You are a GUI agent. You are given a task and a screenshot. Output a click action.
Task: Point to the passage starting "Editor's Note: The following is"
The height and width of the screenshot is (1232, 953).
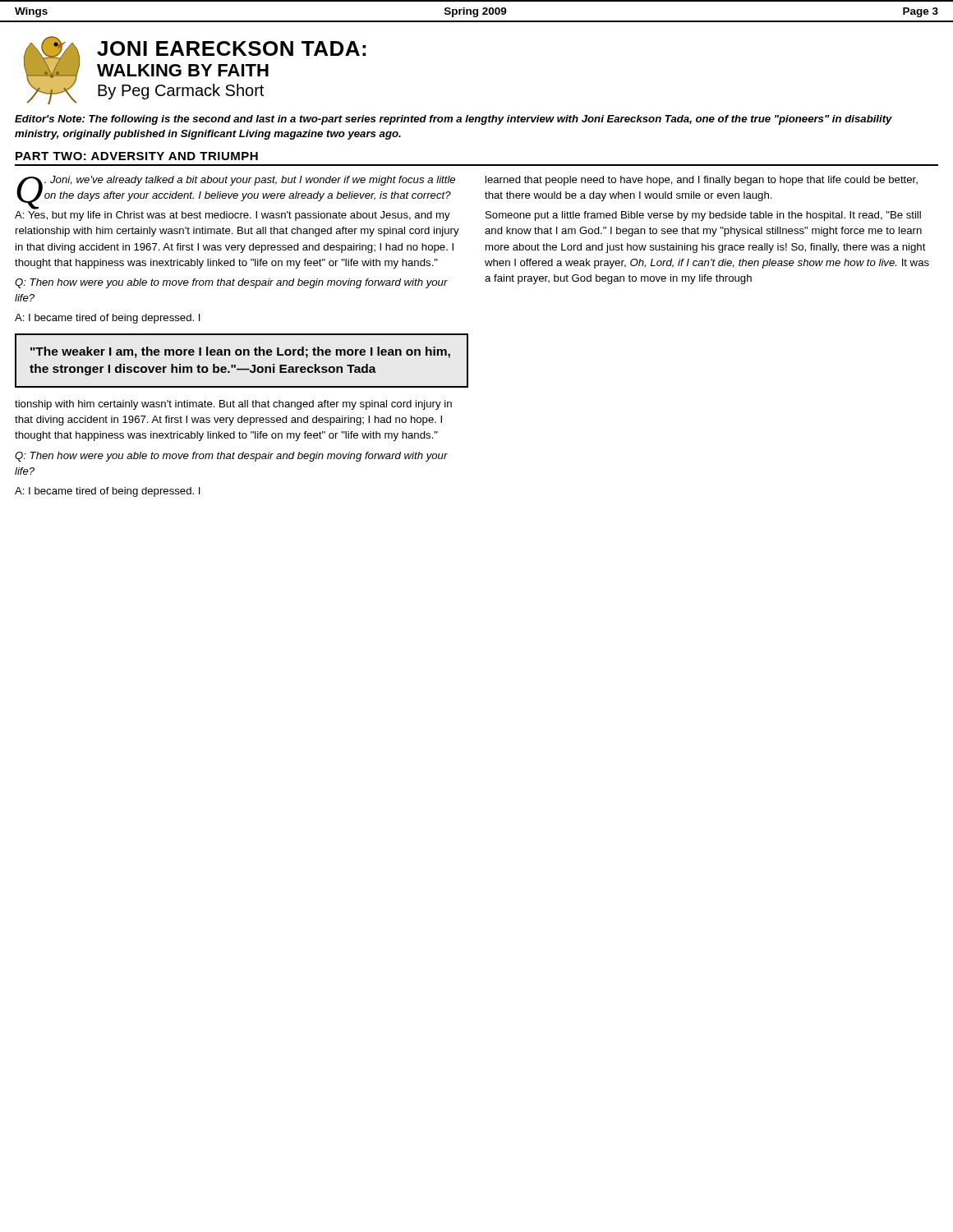click(453, 126)
